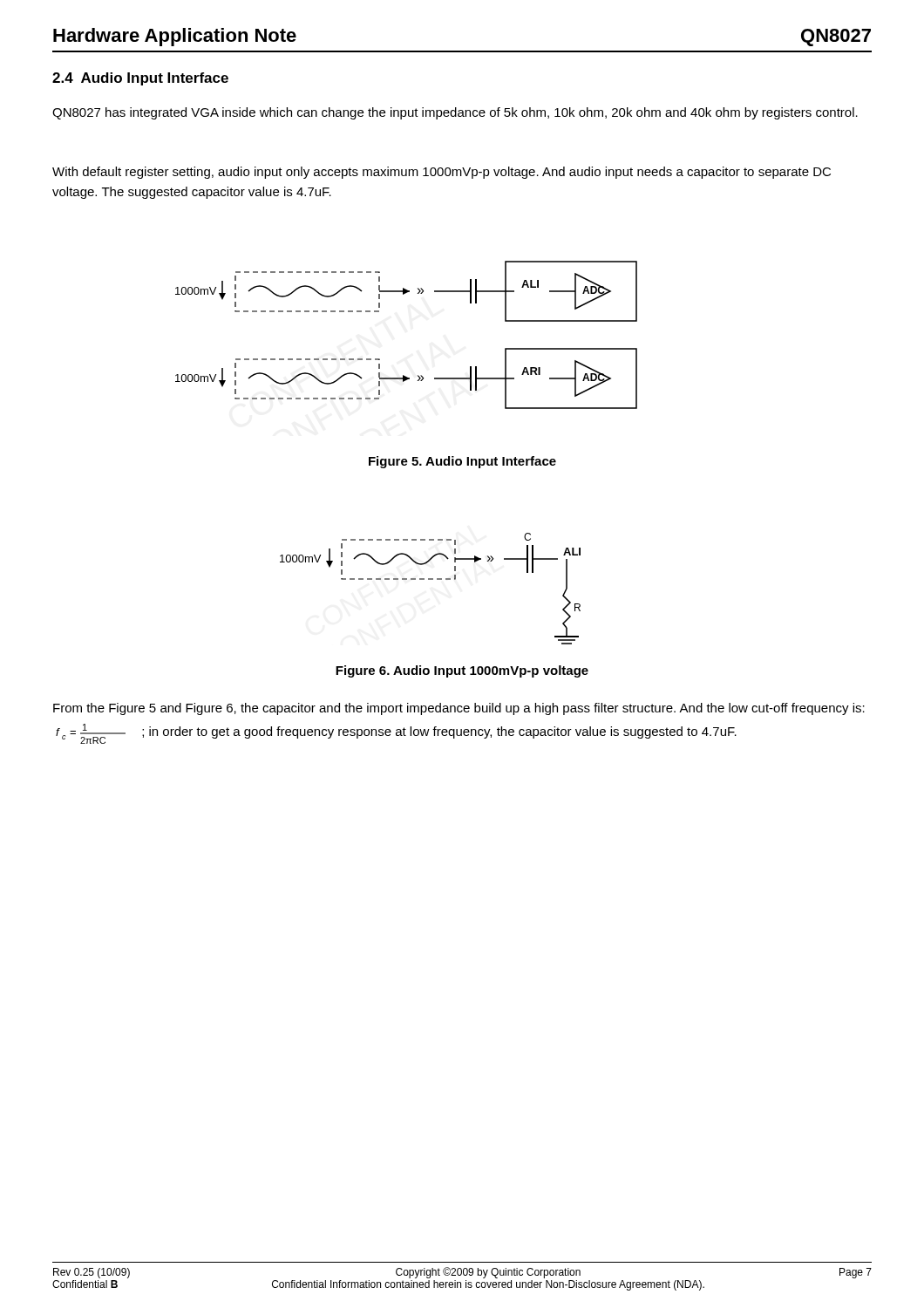This screenshot has height=1308, width=924.
Task: Select the element starting "With default register setting, audio"
Action: point(442,181)
